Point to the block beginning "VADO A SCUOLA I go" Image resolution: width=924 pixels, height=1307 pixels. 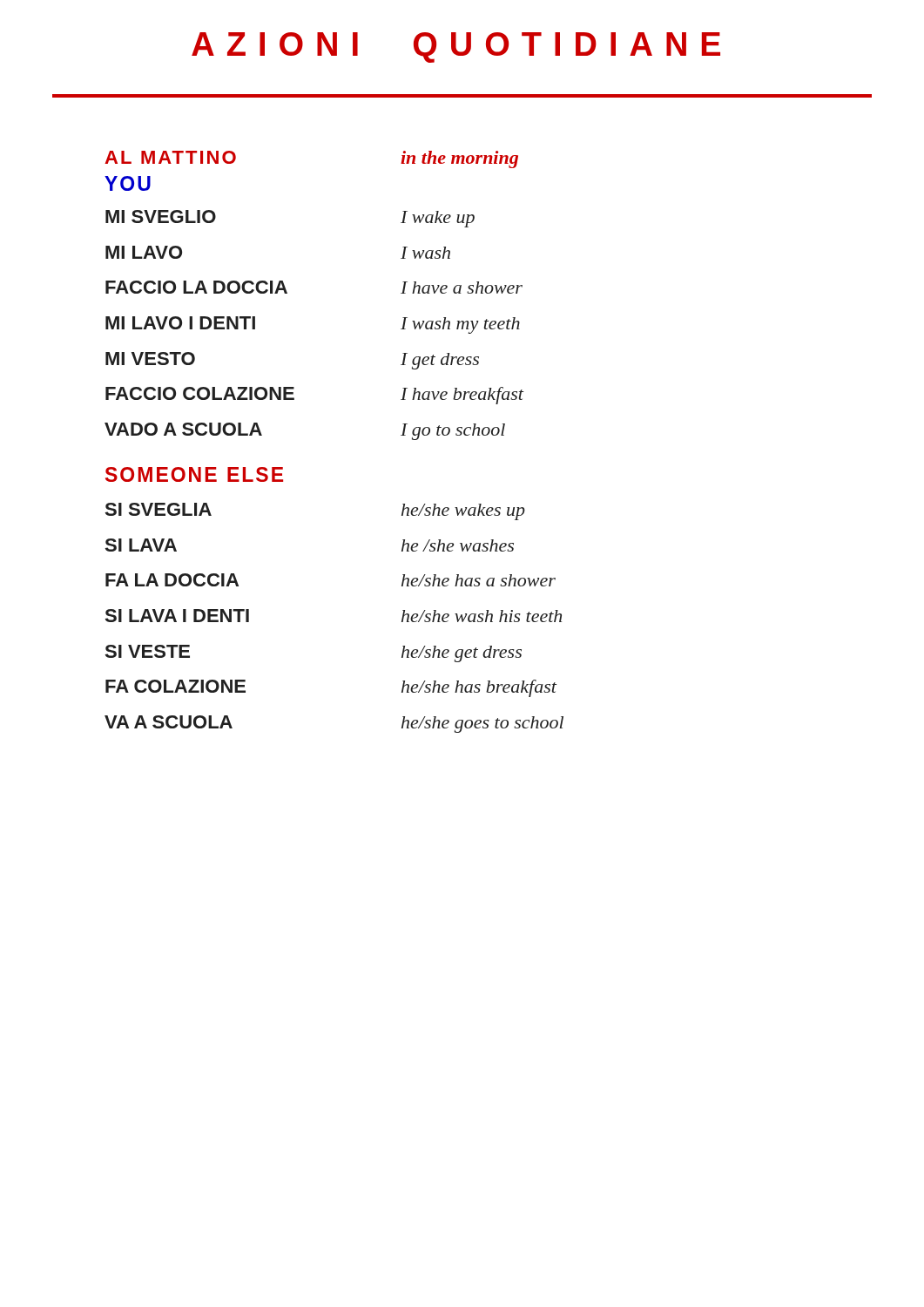pyautogui.click(x=188, y=430)
